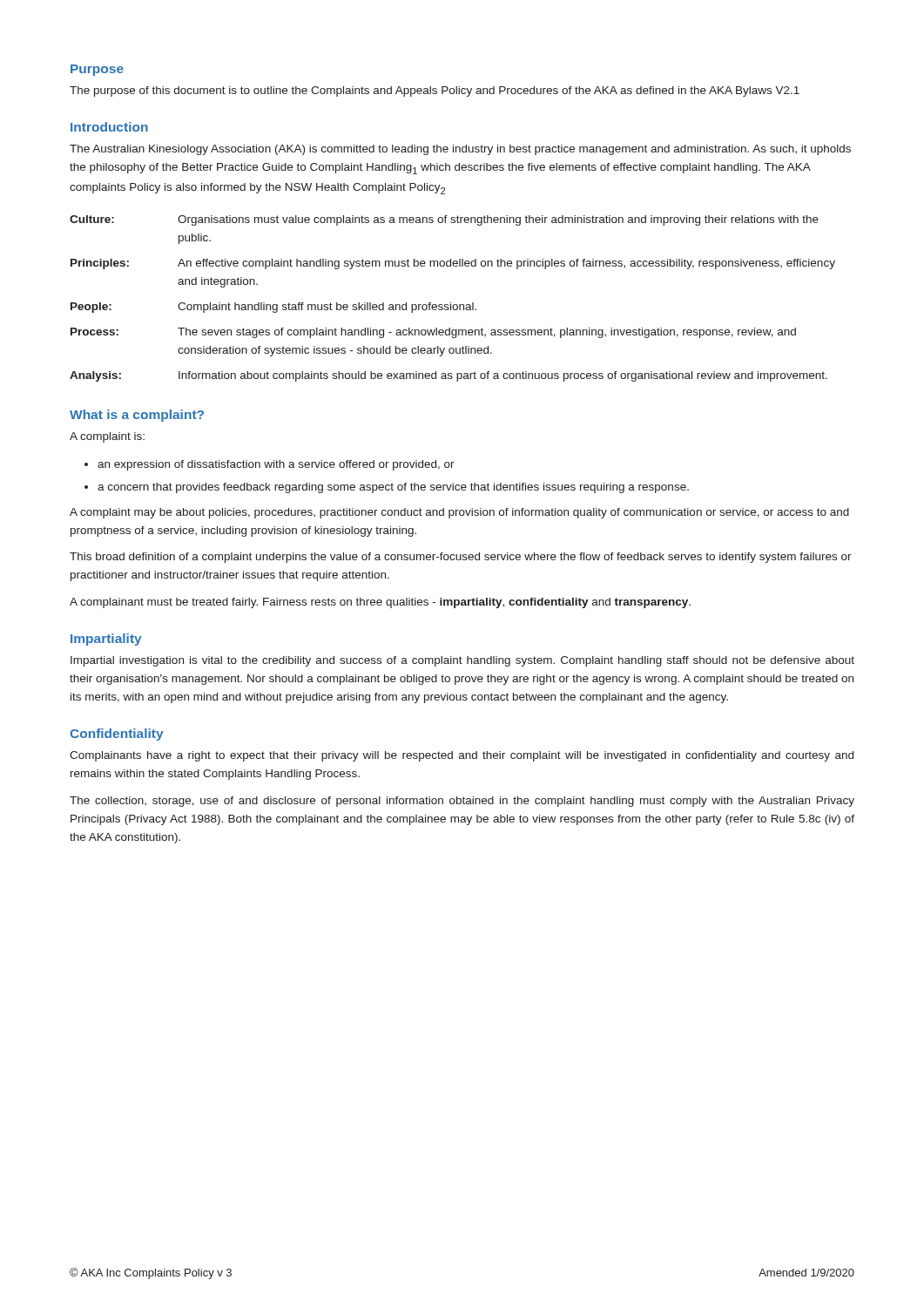Image resolution: width=924 pixels, height=1307 pixels.
Task: Find the passage starting "a concern that provides"
Action: click(x=394, y=487)
